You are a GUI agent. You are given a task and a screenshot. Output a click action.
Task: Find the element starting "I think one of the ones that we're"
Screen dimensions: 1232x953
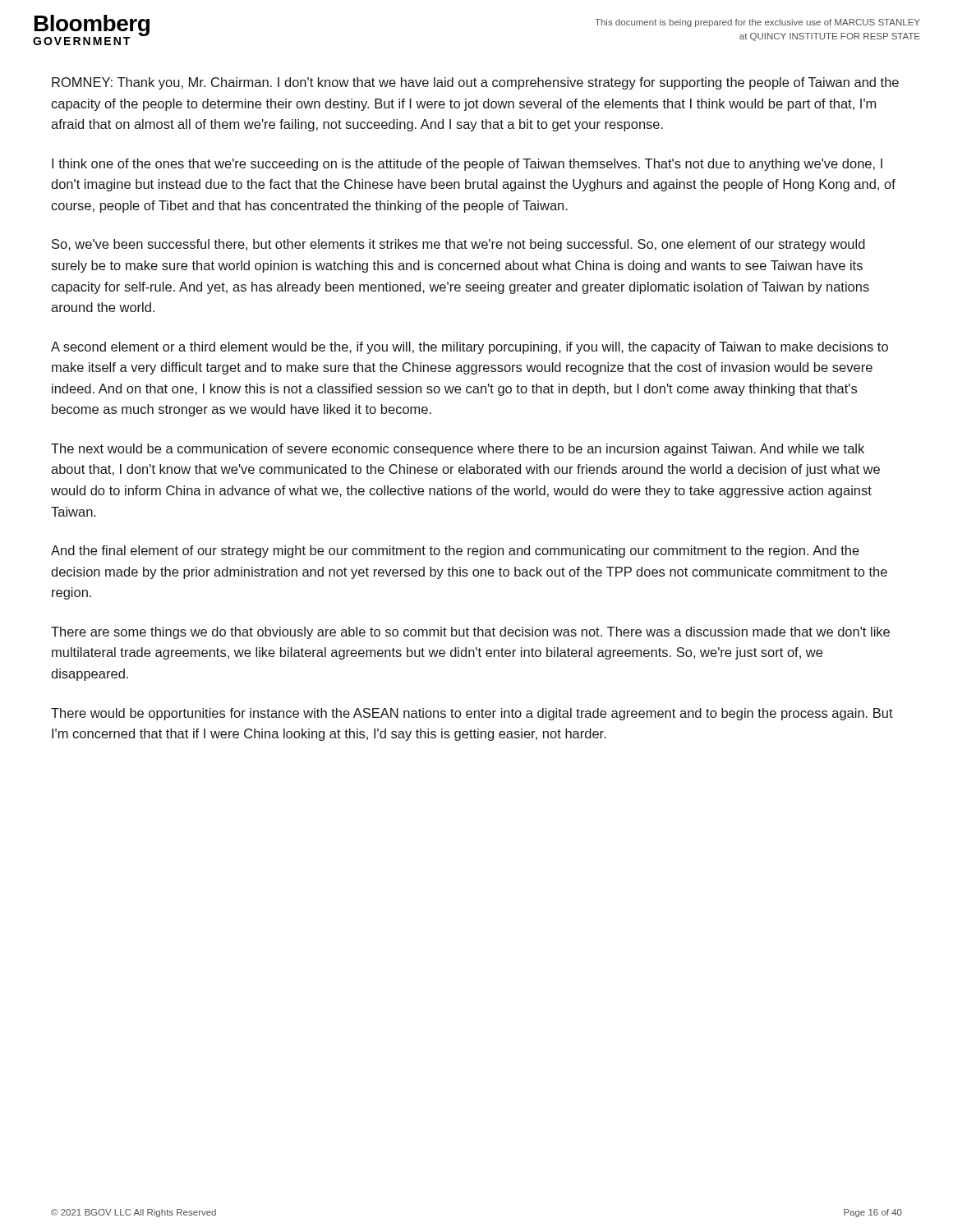tap(473, 184)
